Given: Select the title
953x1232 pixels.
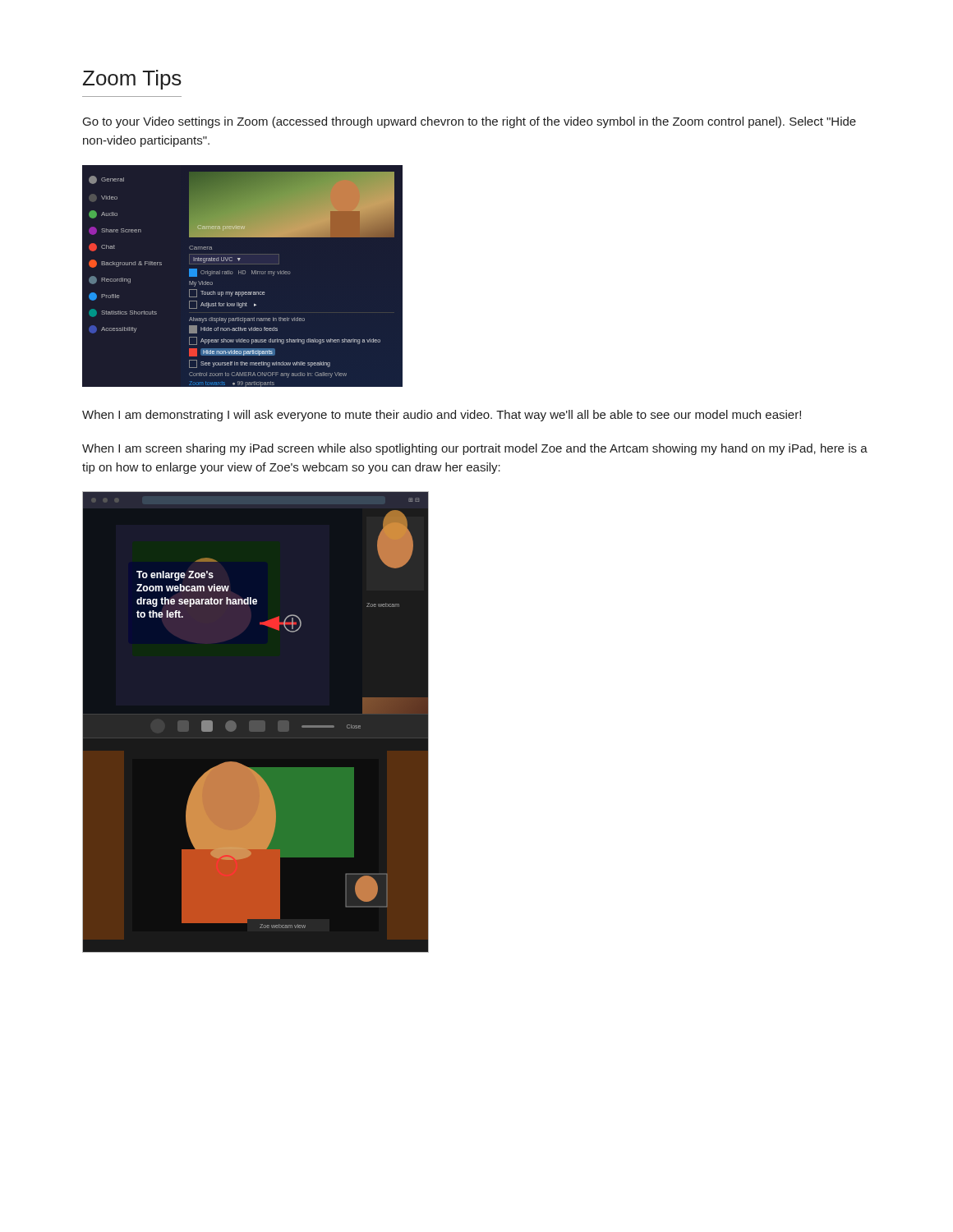Looking at the screenshot, I should (132, 81).
